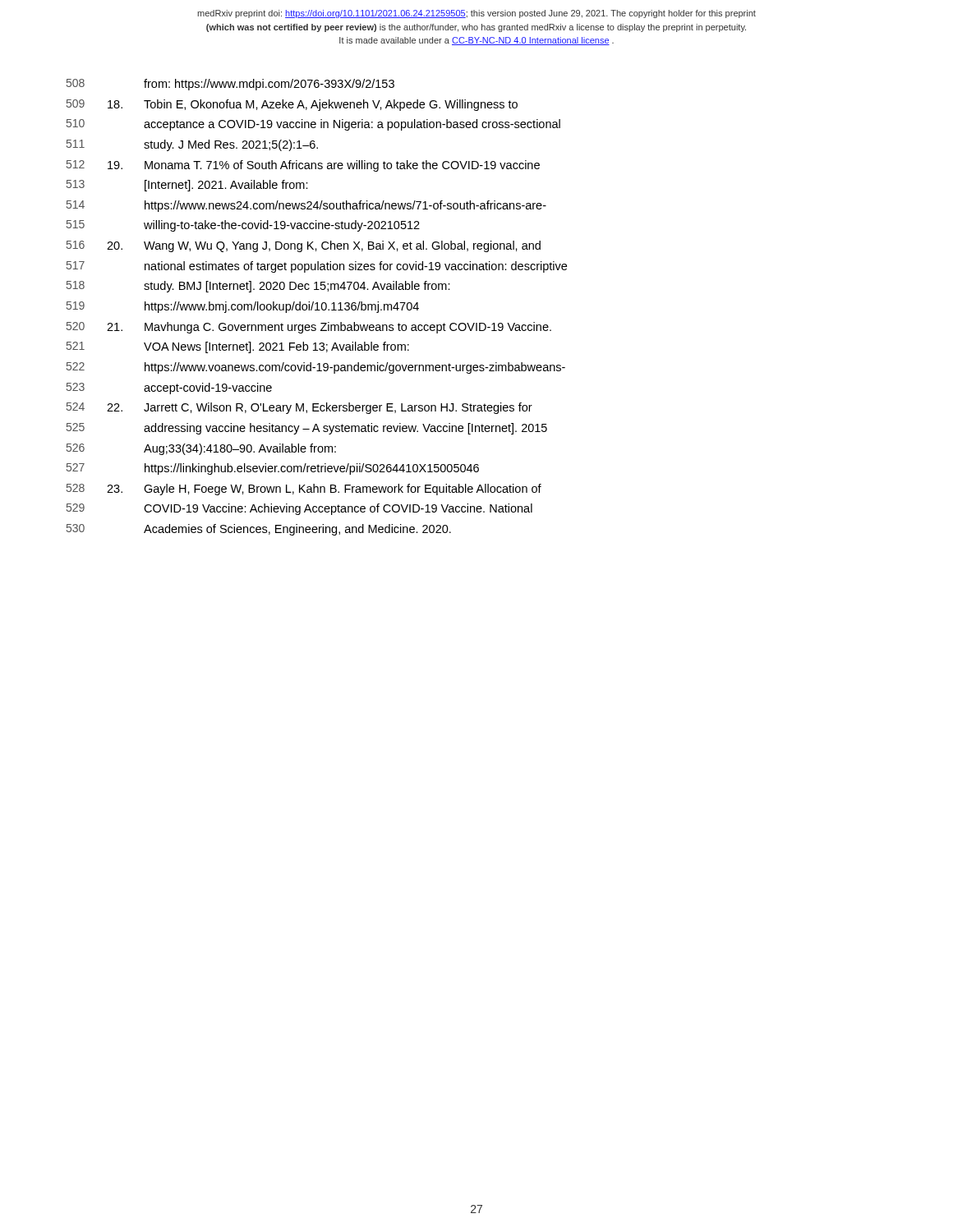
Task: Point to "523 accept-covid-19-vaccine"
Action: click(169, 388)
